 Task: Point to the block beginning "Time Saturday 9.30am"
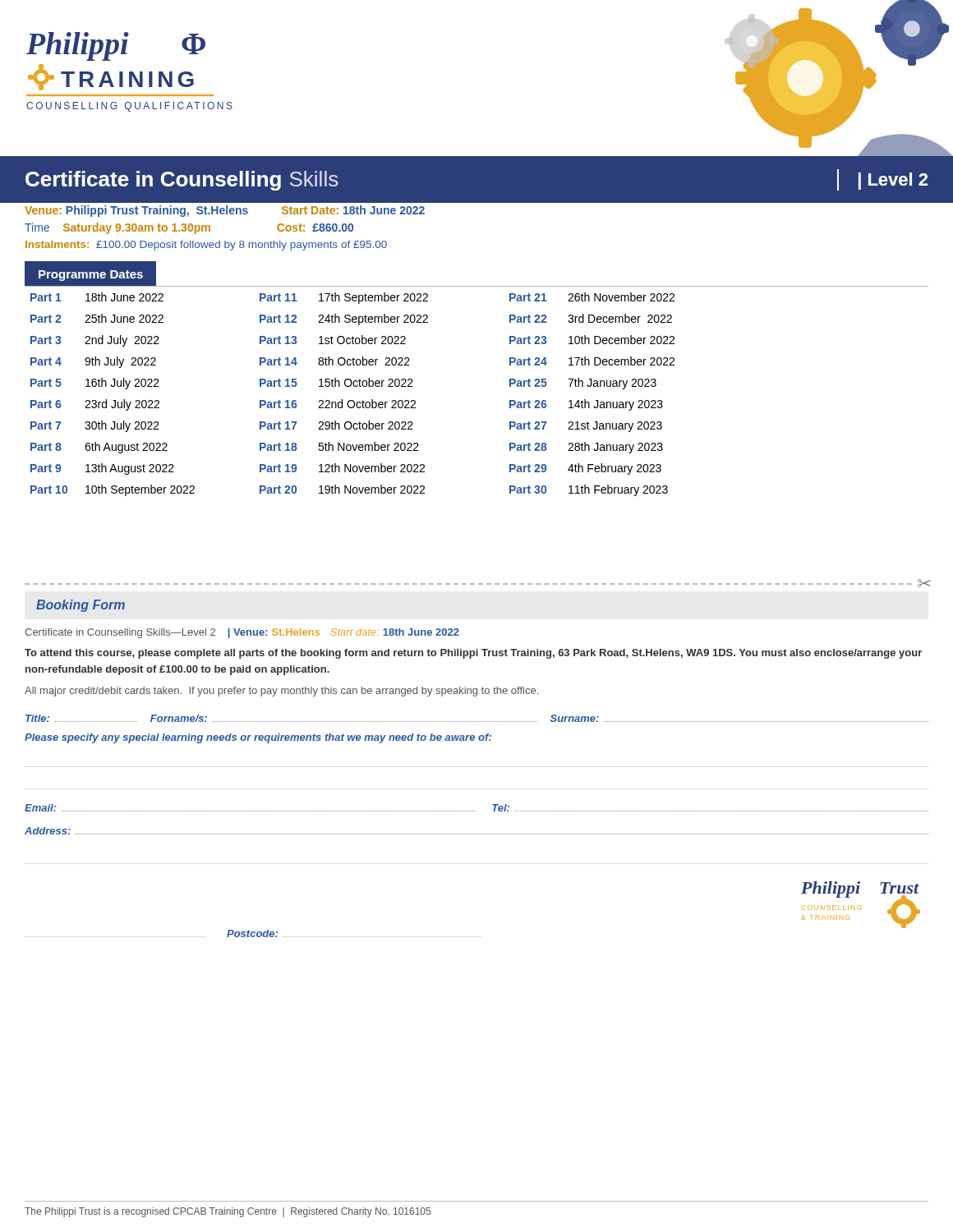tap(189, 227)
